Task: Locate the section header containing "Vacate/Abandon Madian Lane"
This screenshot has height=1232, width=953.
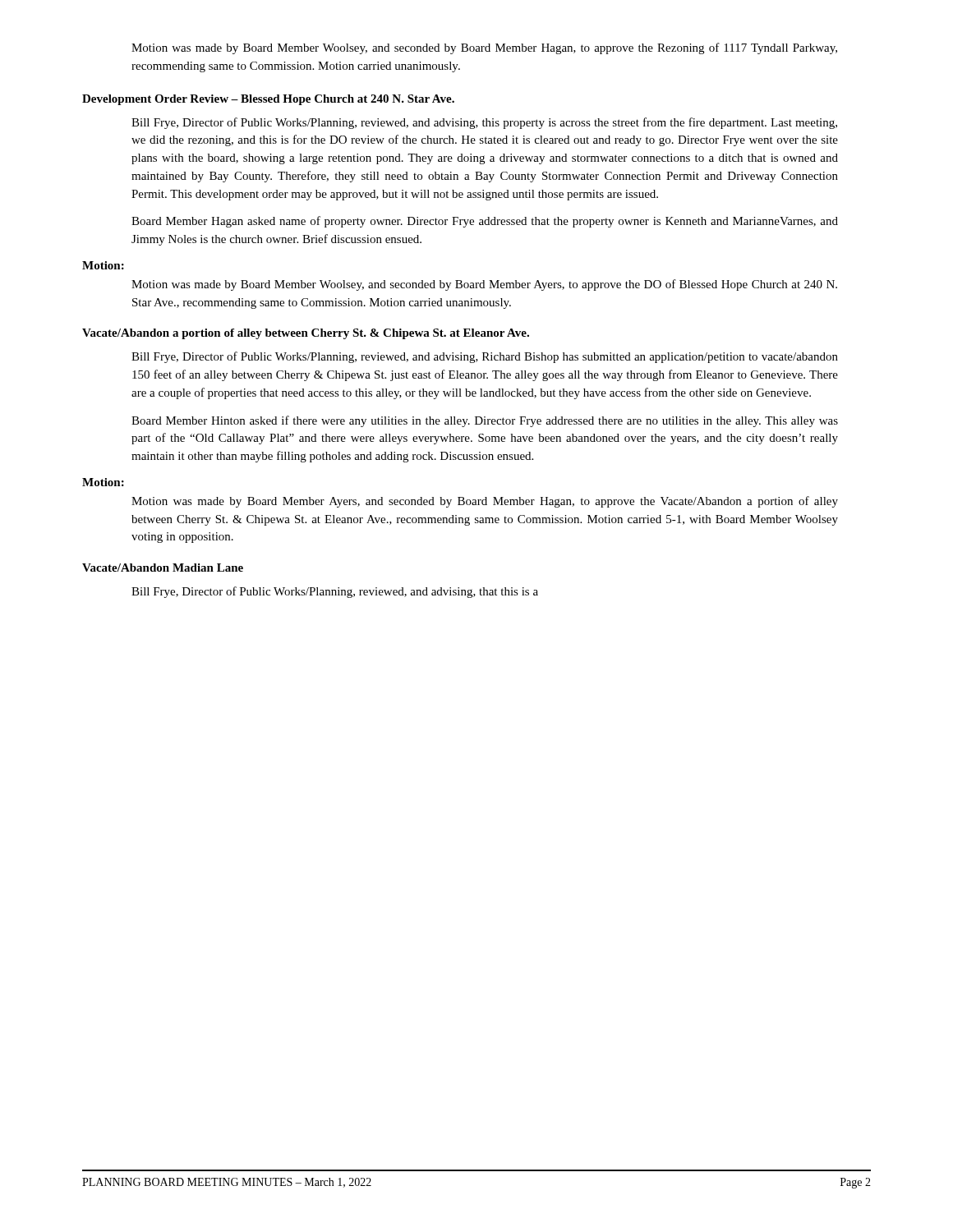Action: point(163,568)
